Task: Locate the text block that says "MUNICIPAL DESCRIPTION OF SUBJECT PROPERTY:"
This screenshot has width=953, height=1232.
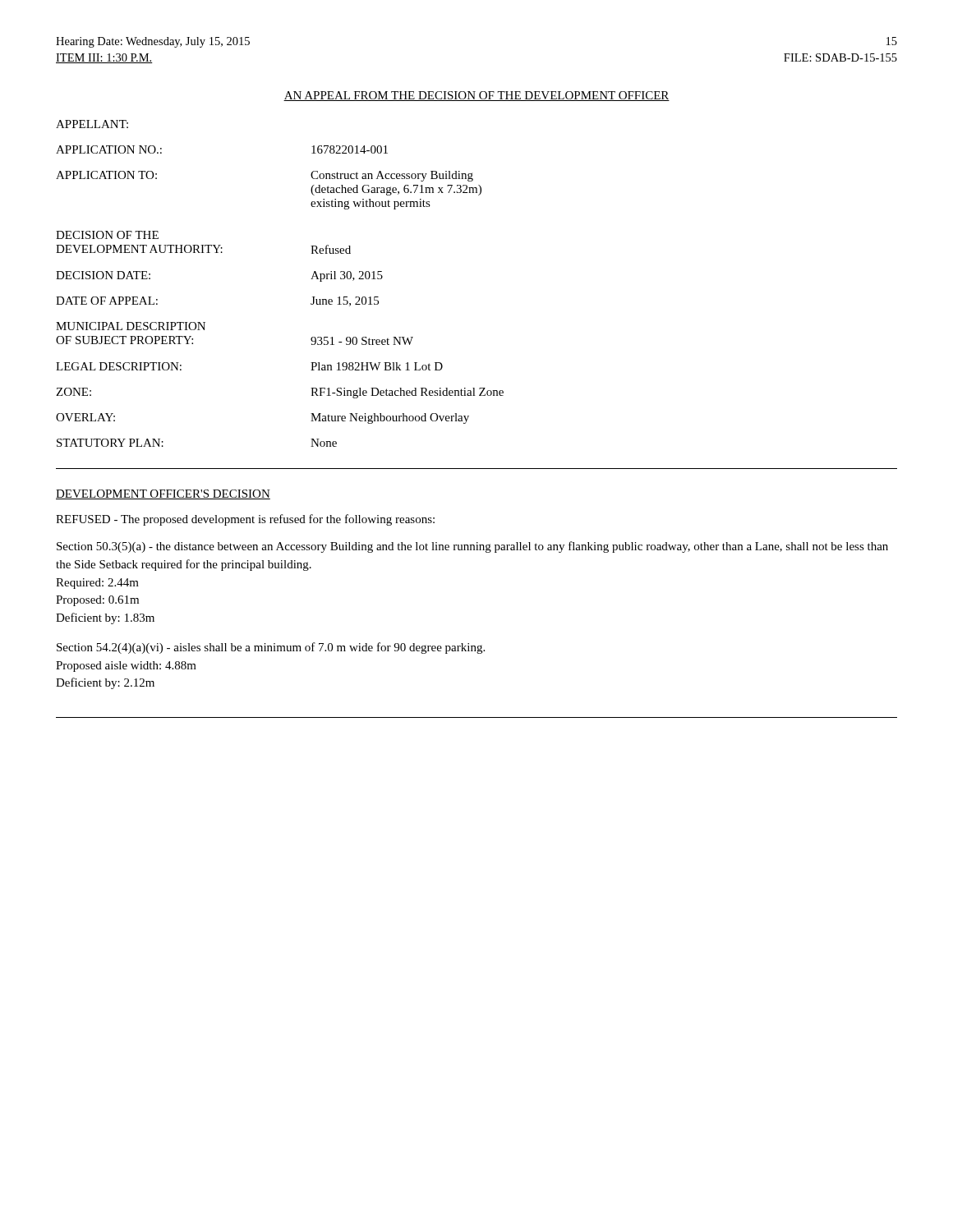Action: pos(131,326)
